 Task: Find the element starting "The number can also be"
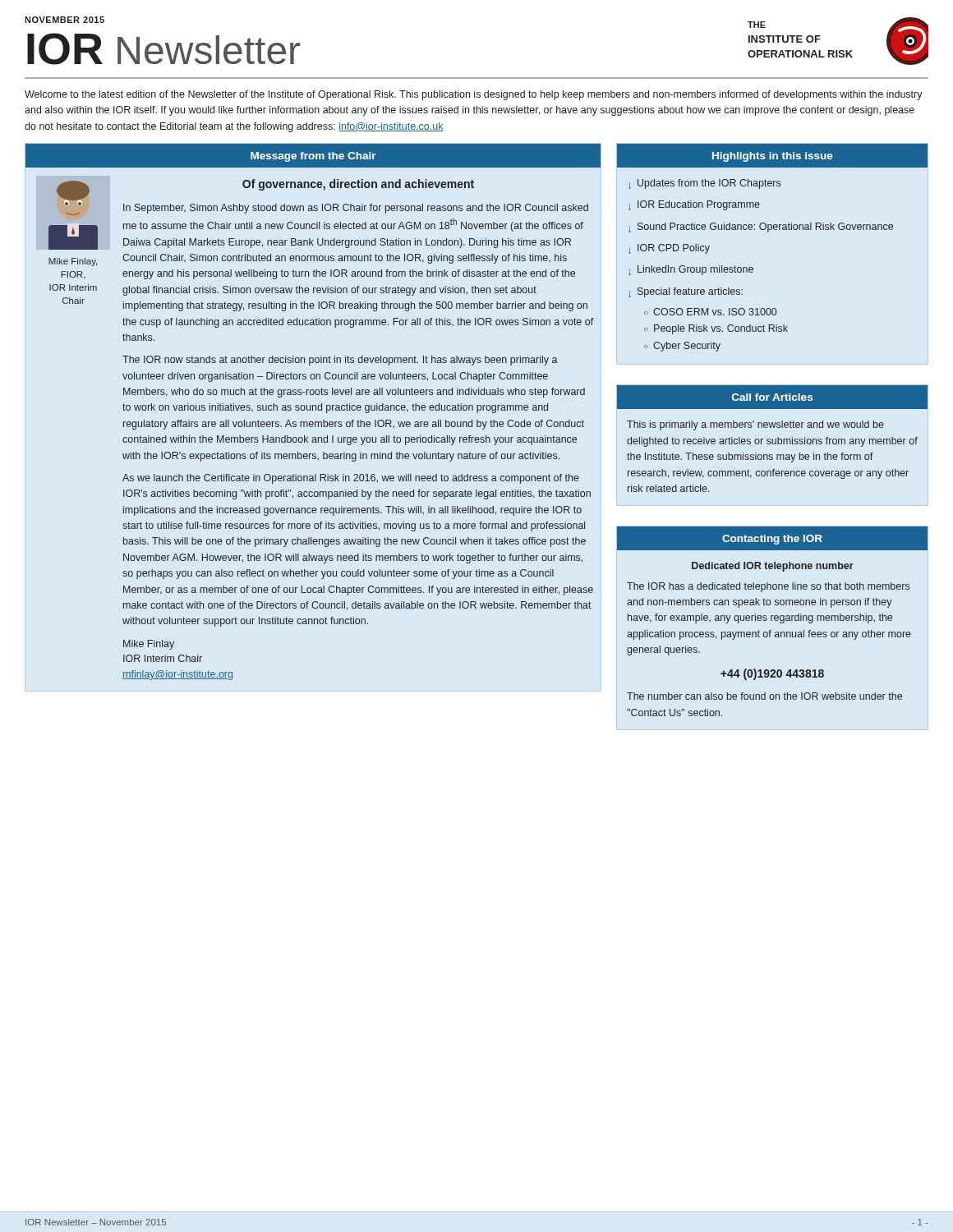coord(765,705)
